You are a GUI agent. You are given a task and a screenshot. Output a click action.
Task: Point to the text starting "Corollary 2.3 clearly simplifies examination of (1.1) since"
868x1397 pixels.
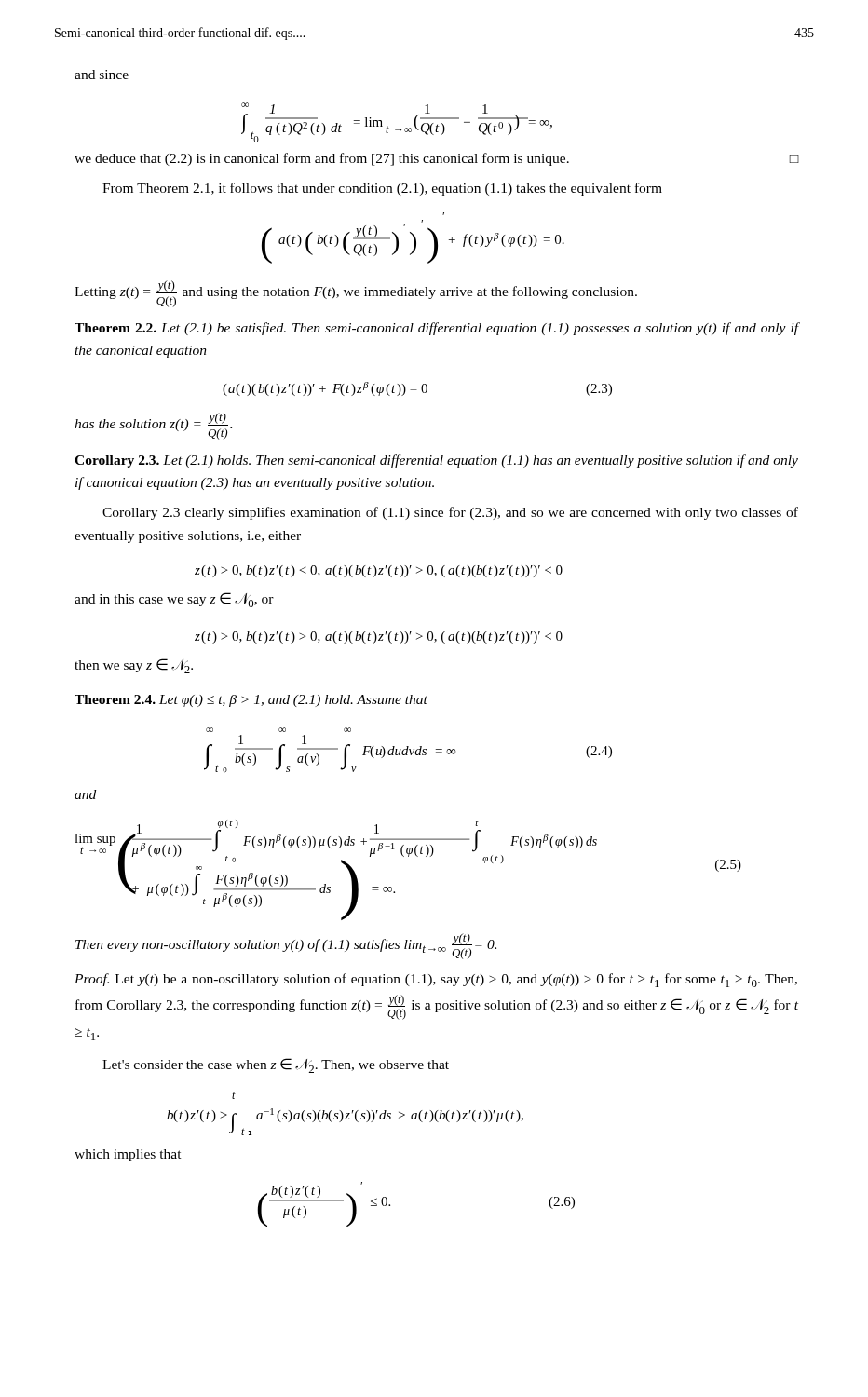point(436,524)
